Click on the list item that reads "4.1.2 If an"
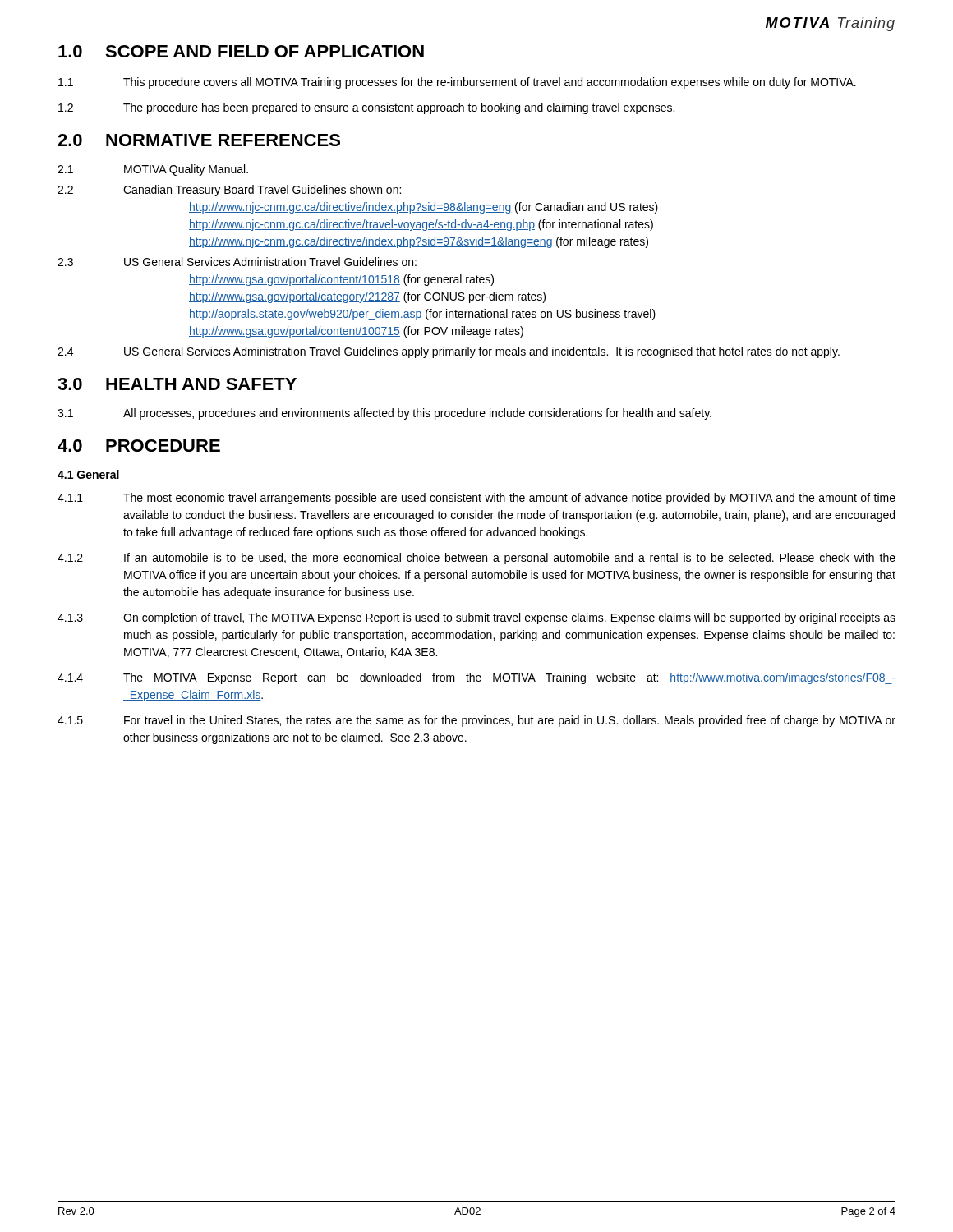 tap(476, 575)
